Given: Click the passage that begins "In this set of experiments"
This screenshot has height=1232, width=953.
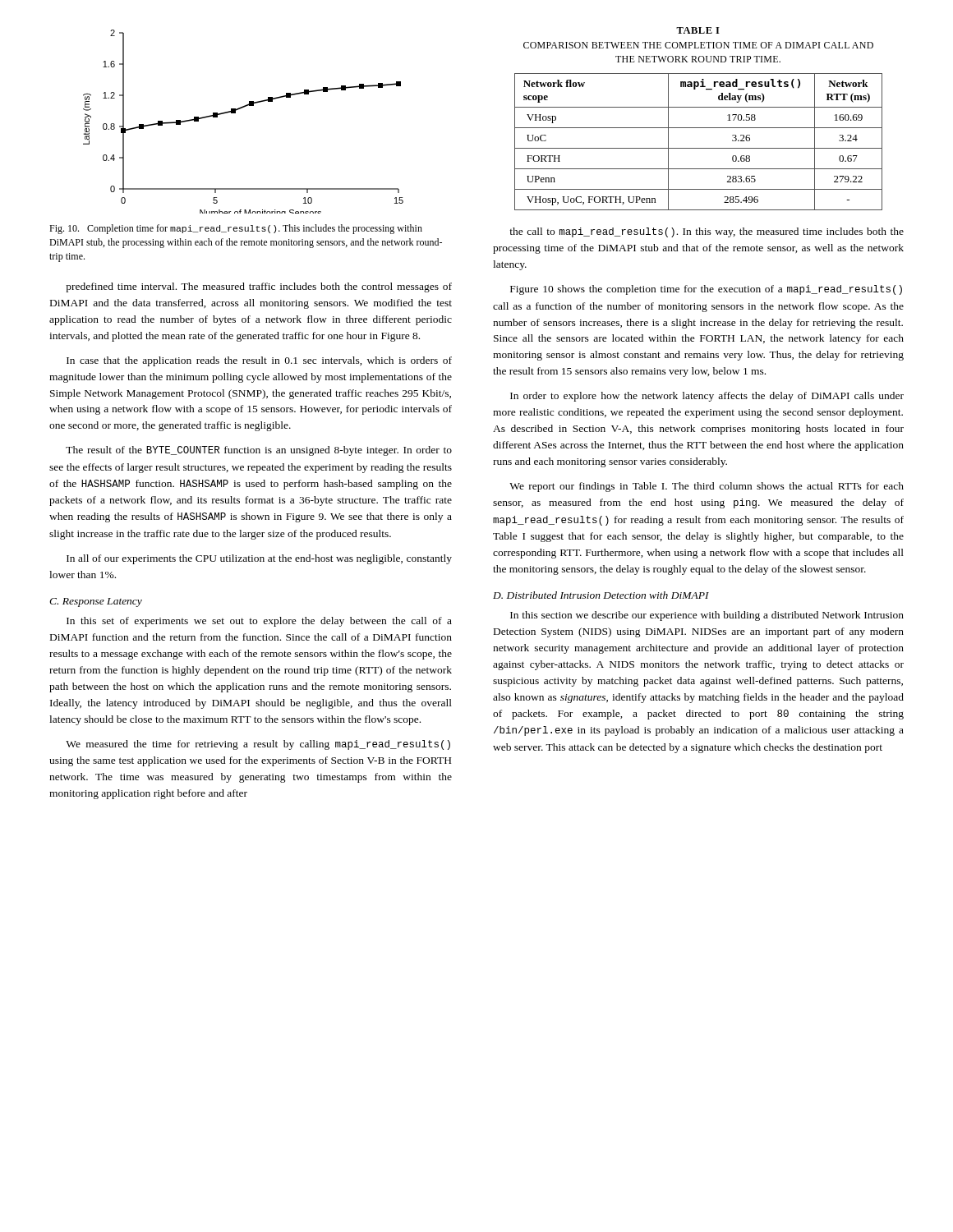Looking at the screenshot, I should pyautogui.click(x=251, y=670).
